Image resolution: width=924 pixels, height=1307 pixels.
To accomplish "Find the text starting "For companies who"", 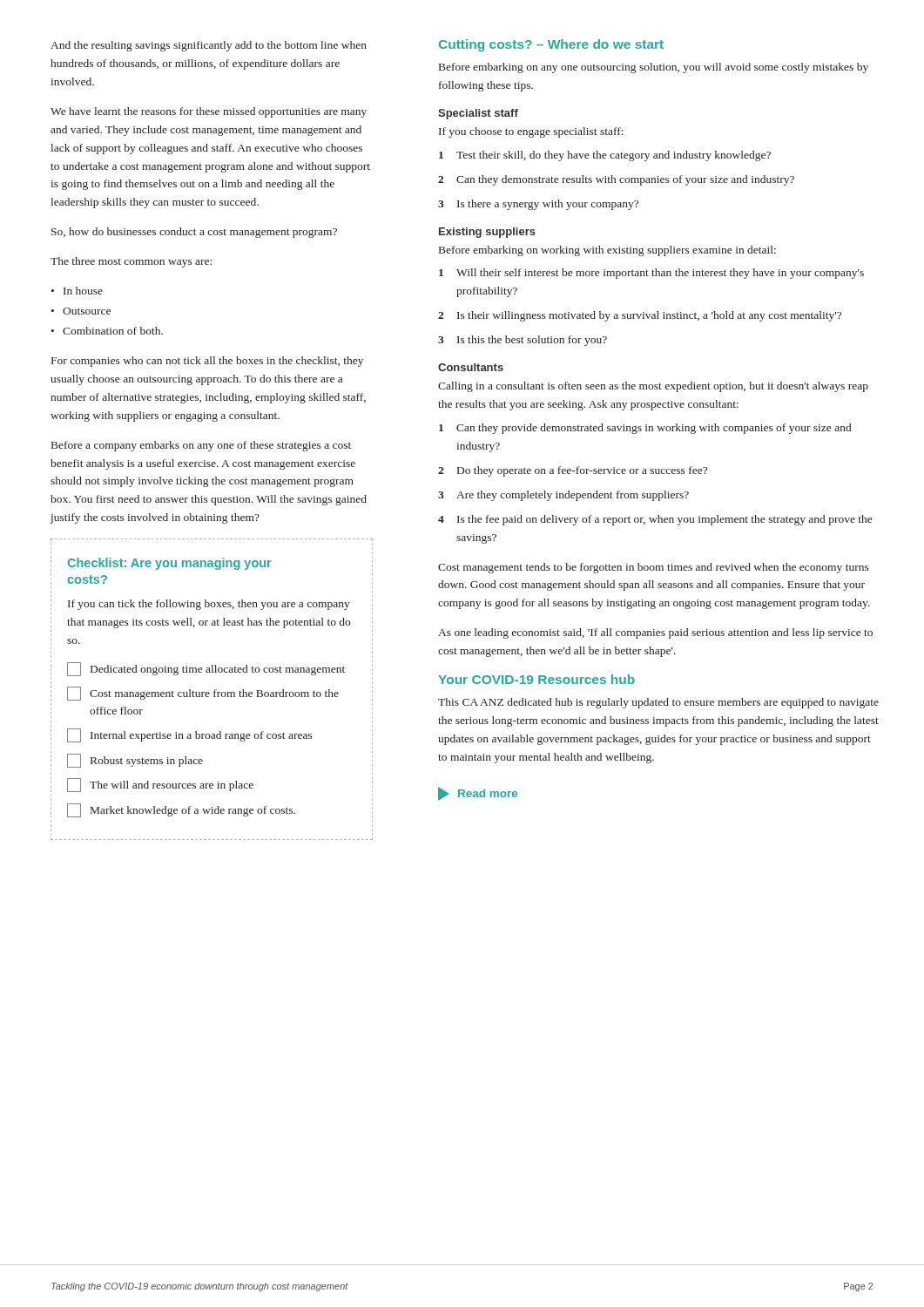I will point(212,388).
